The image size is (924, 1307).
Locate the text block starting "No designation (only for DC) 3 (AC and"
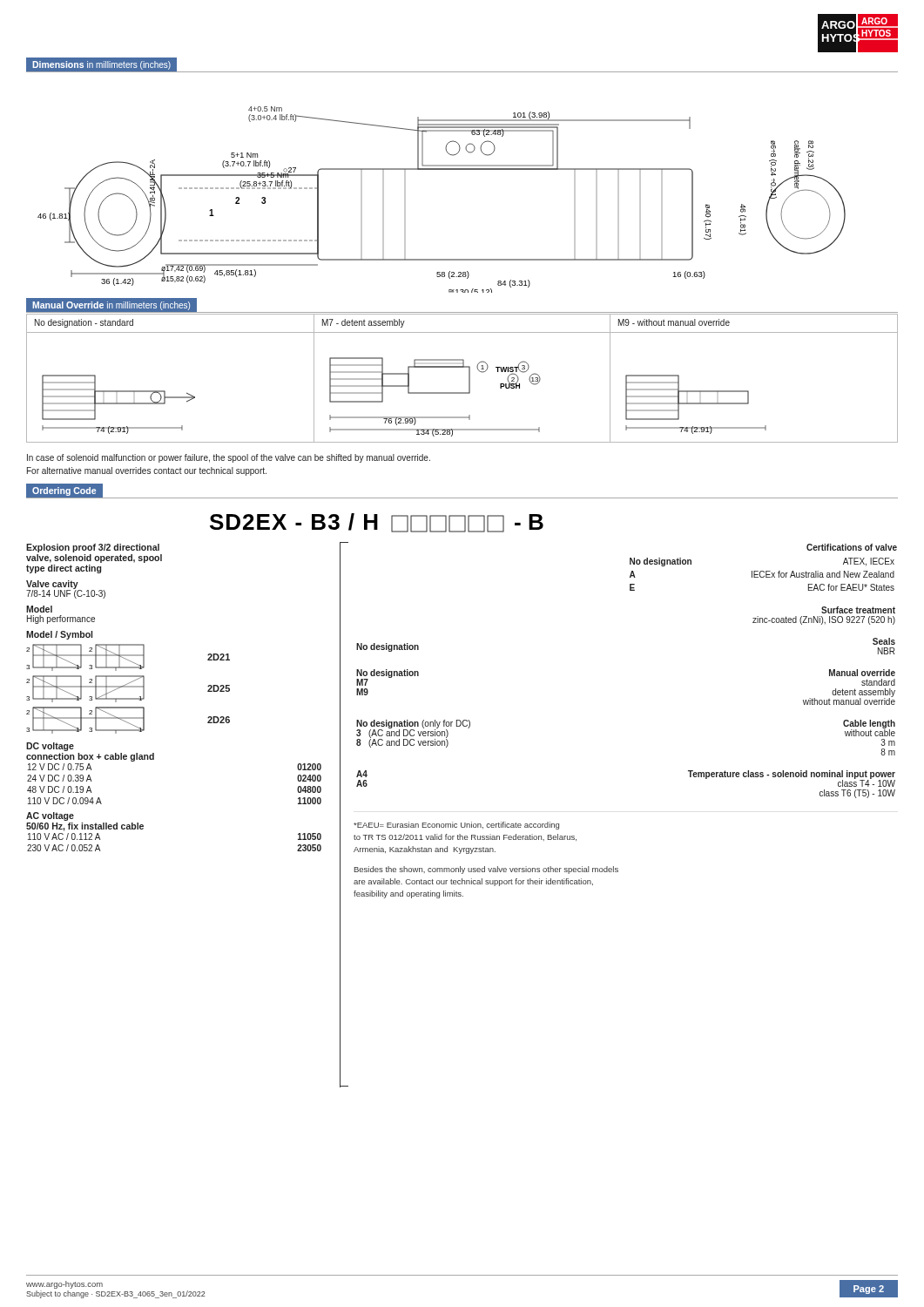pyautogui.click(x=411, y=736)
